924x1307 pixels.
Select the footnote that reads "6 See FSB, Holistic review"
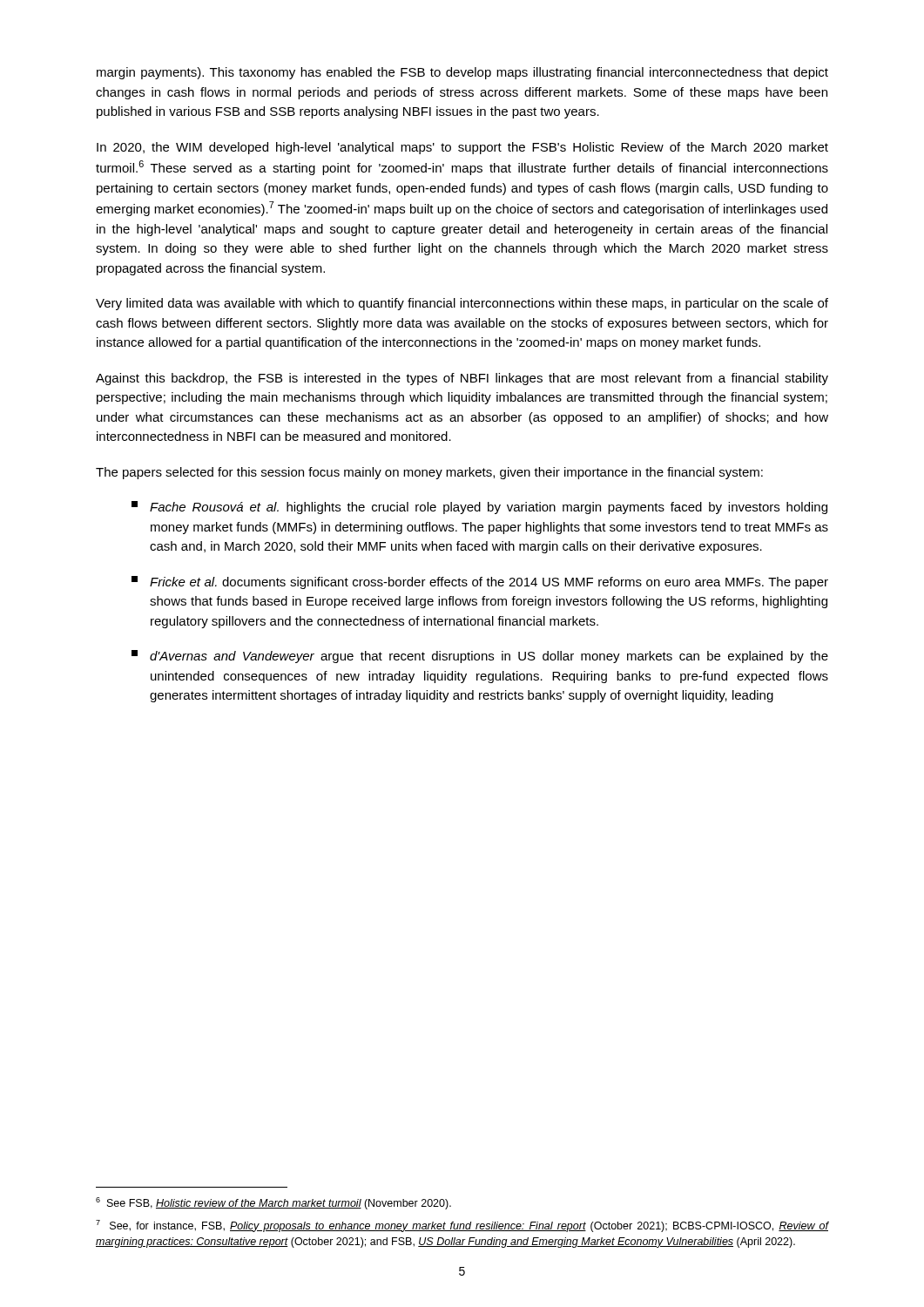(x=274, y=1203)
